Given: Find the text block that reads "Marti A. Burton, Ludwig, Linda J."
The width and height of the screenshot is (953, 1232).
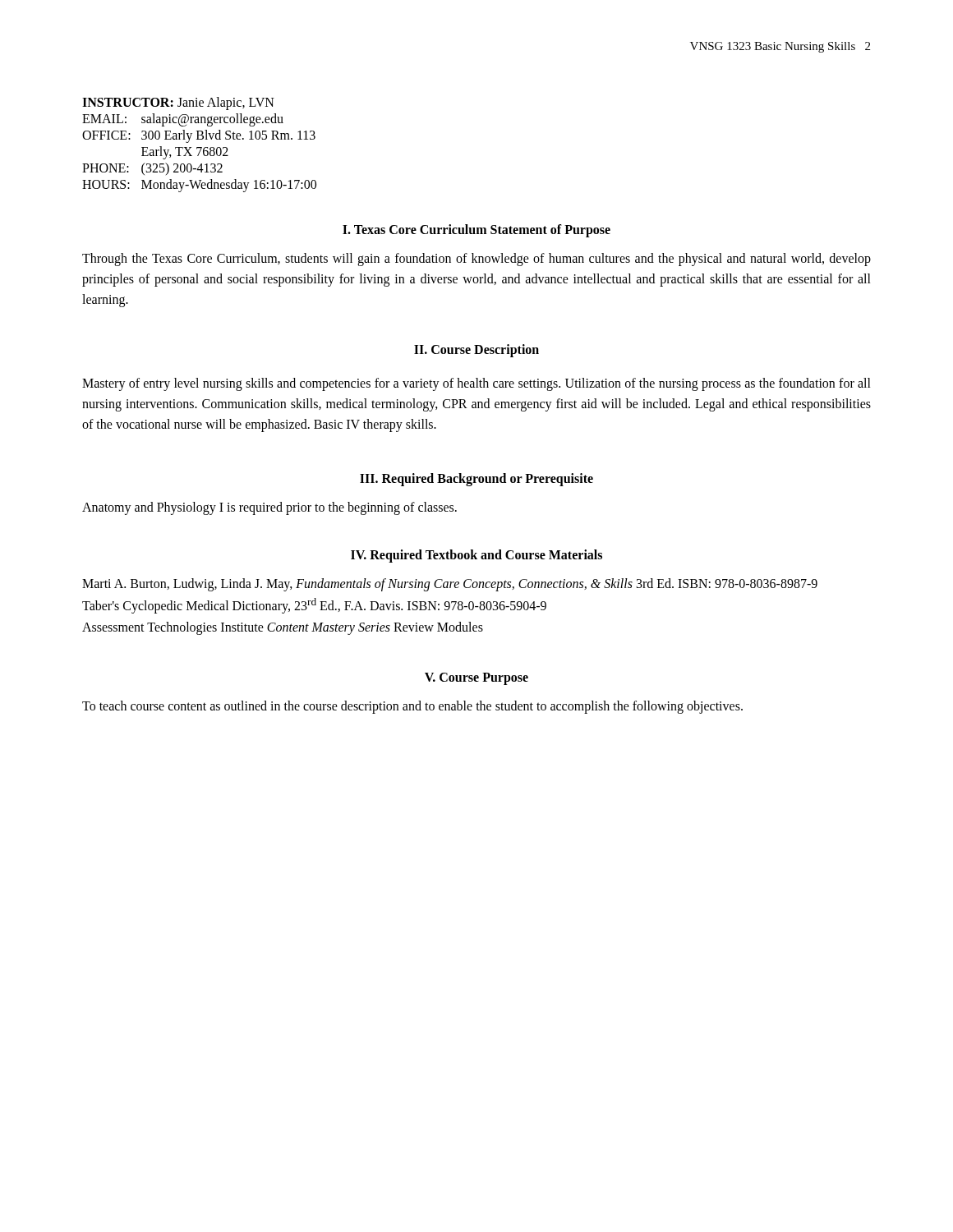Looking at the screenshot, I should tap(450, 605).
